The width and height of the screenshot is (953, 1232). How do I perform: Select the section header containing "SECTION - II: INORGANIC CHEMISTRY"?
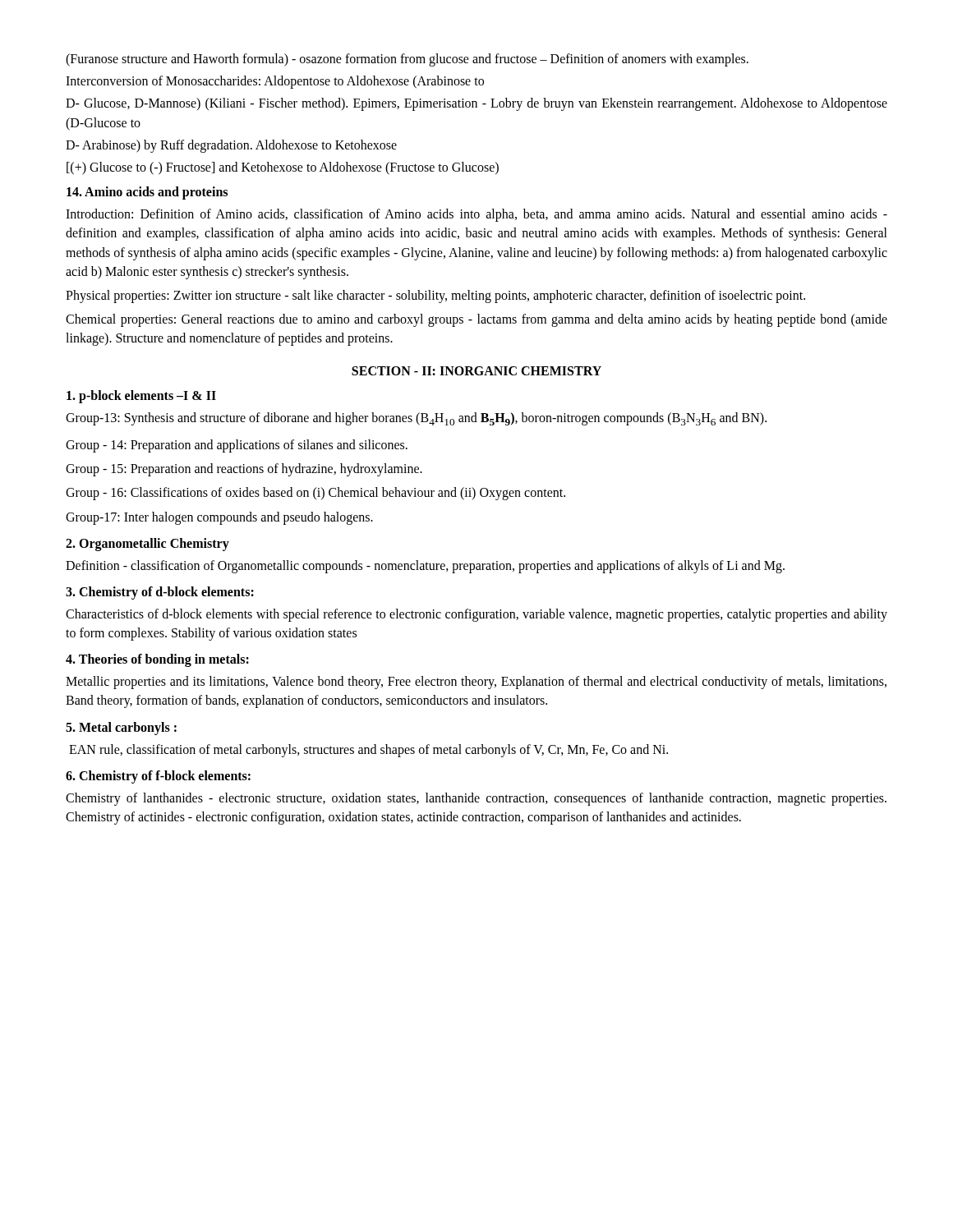476,371
